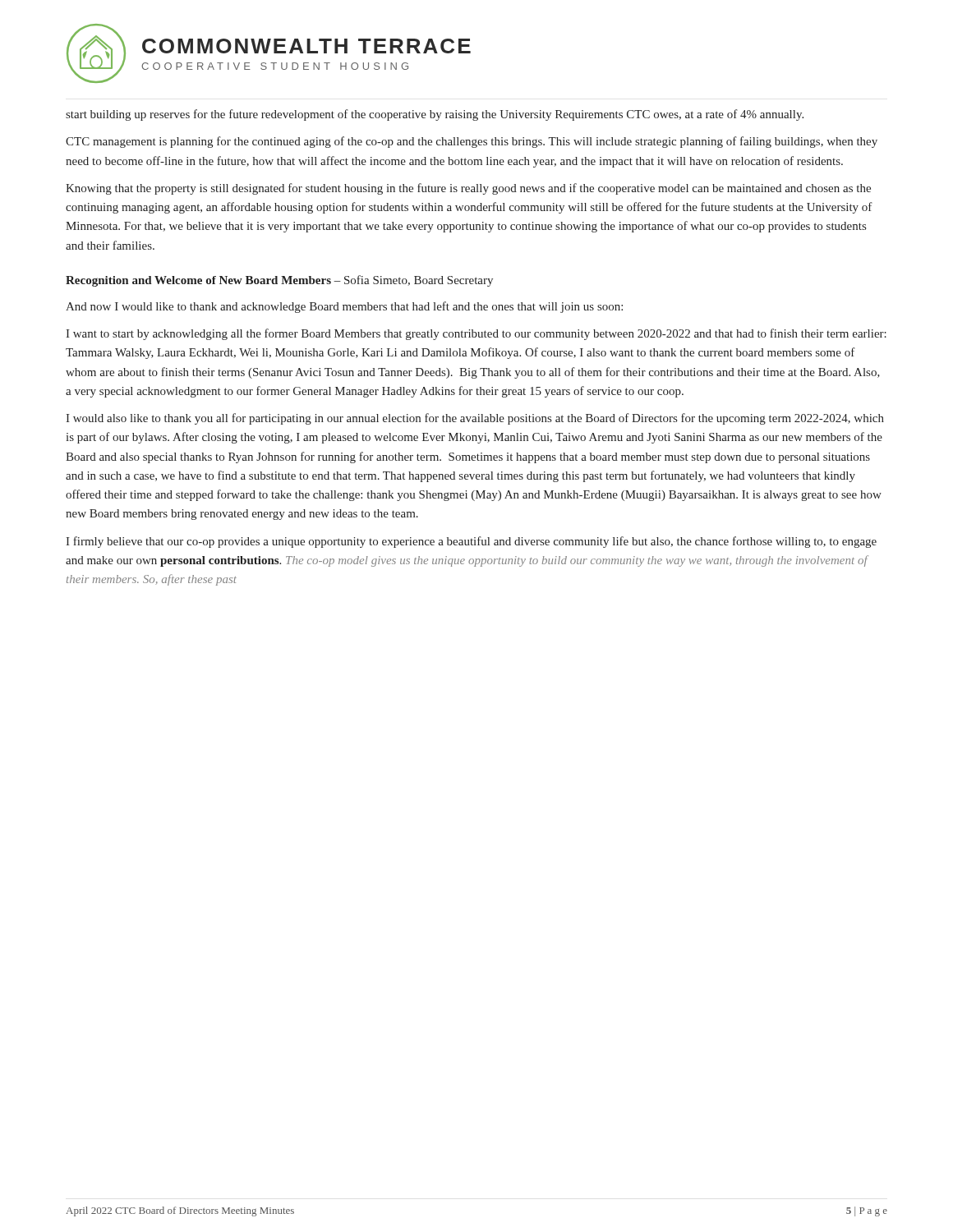
Task: Select the text block starting "Recognition and Welcome"
Action: click(x=280, y=280)
